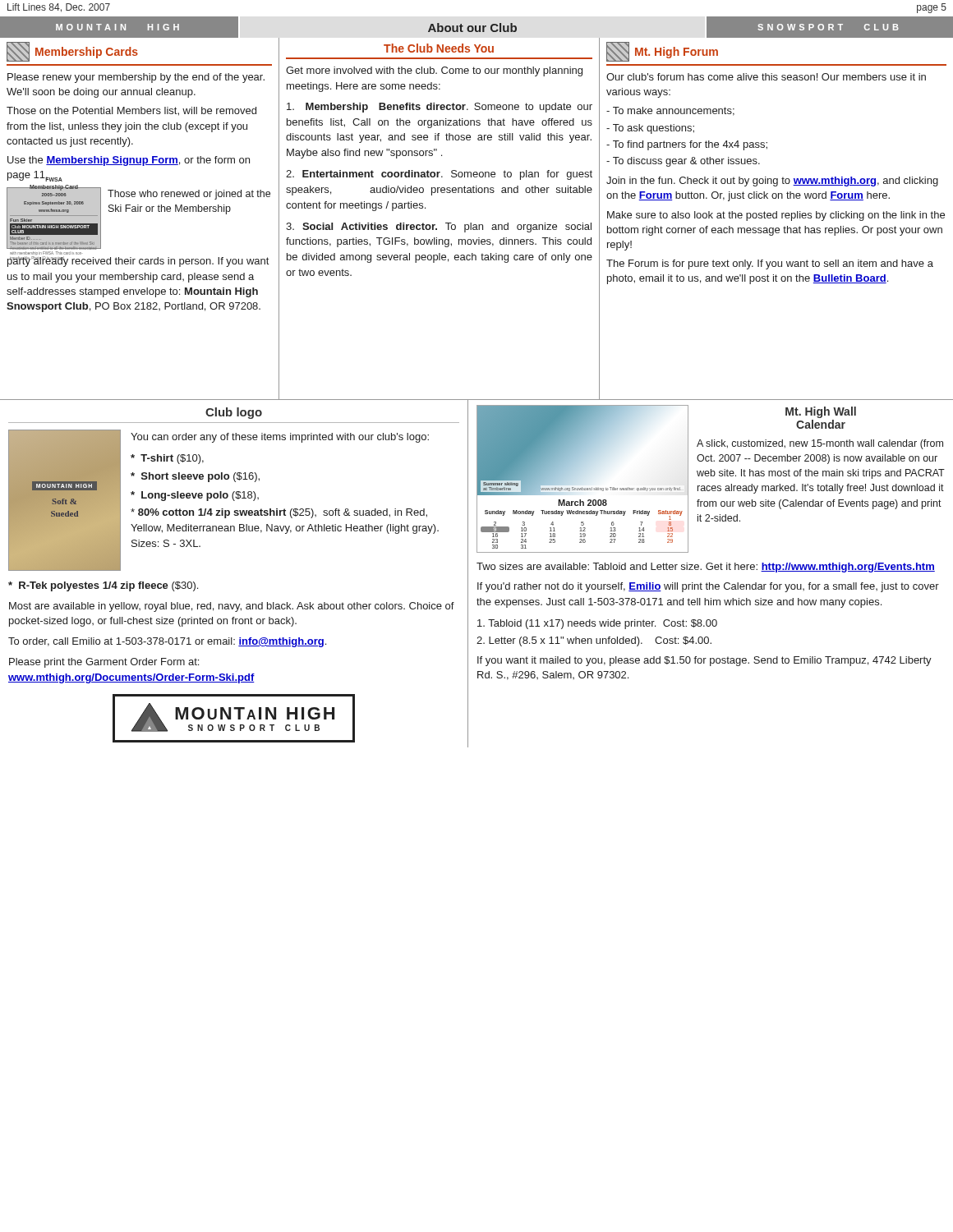Point to the block beginning "Membership Benefits director. Someone to update our"

(439, 130)
